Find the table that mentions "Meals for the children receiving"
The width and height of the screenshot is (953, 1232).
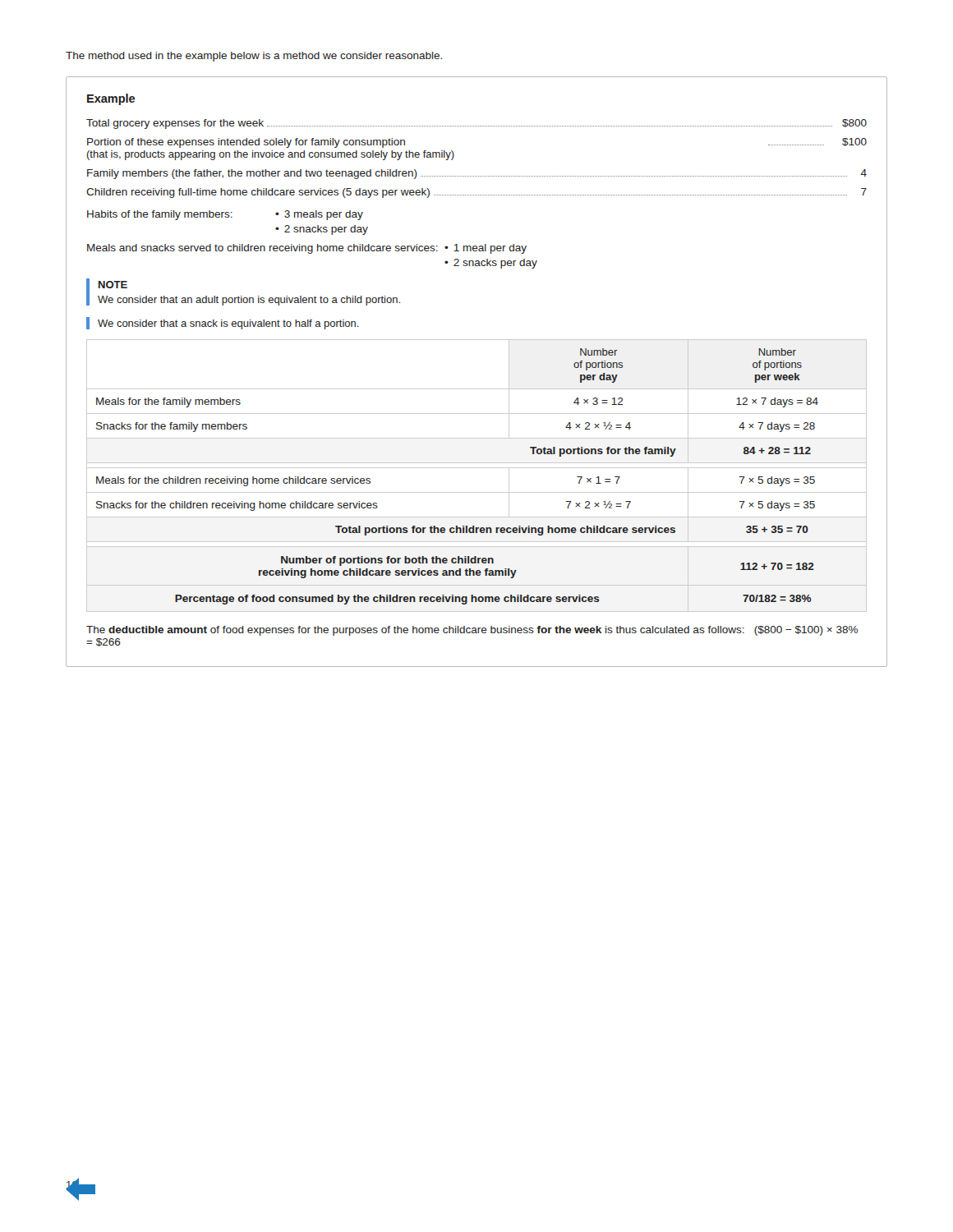pos(476,476)
